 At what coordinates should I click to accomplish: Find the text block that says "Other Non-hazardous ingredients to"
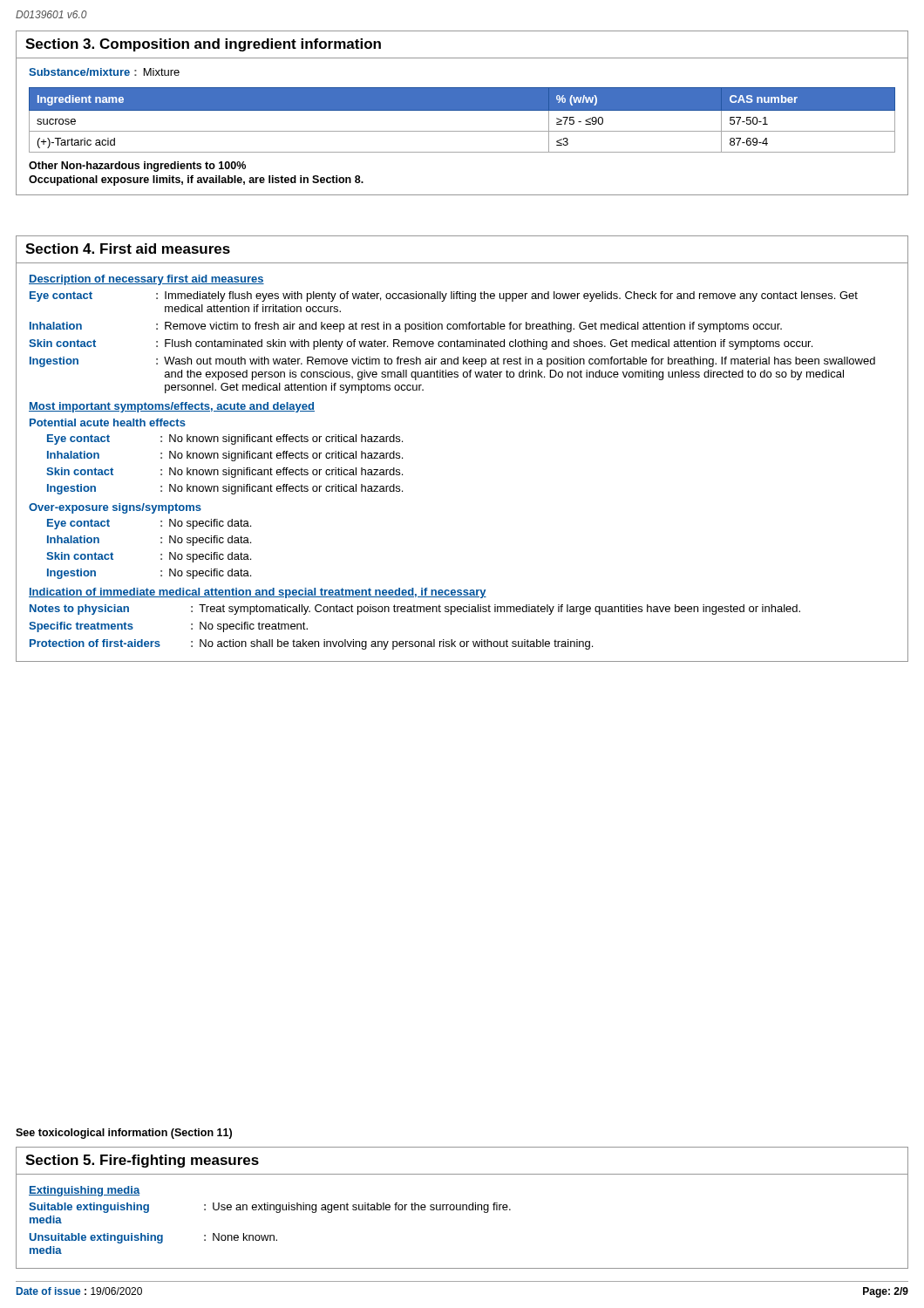pyautogui.click(x=137, y=166)
